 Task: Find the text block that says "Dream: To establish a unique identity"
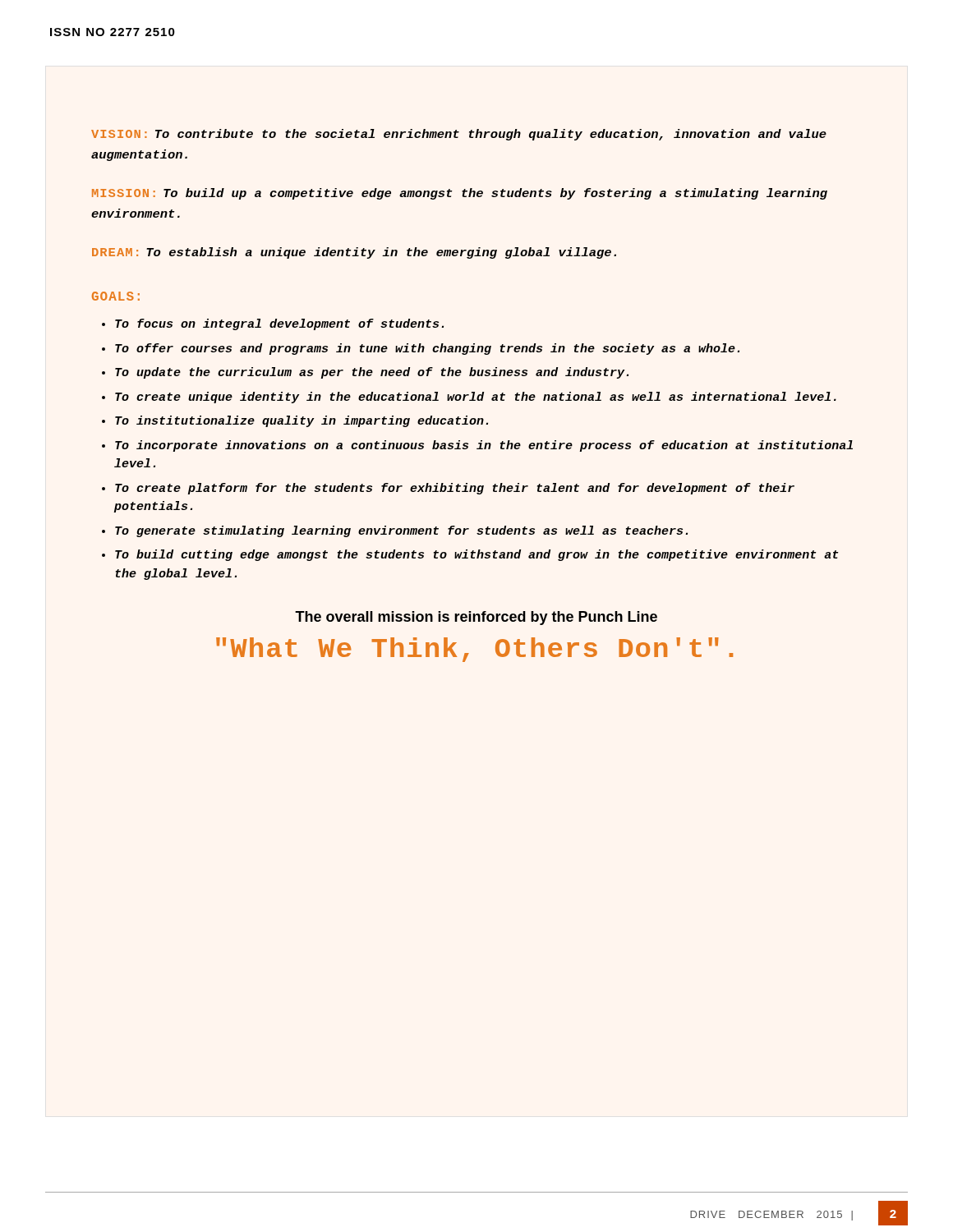(355, 253)
